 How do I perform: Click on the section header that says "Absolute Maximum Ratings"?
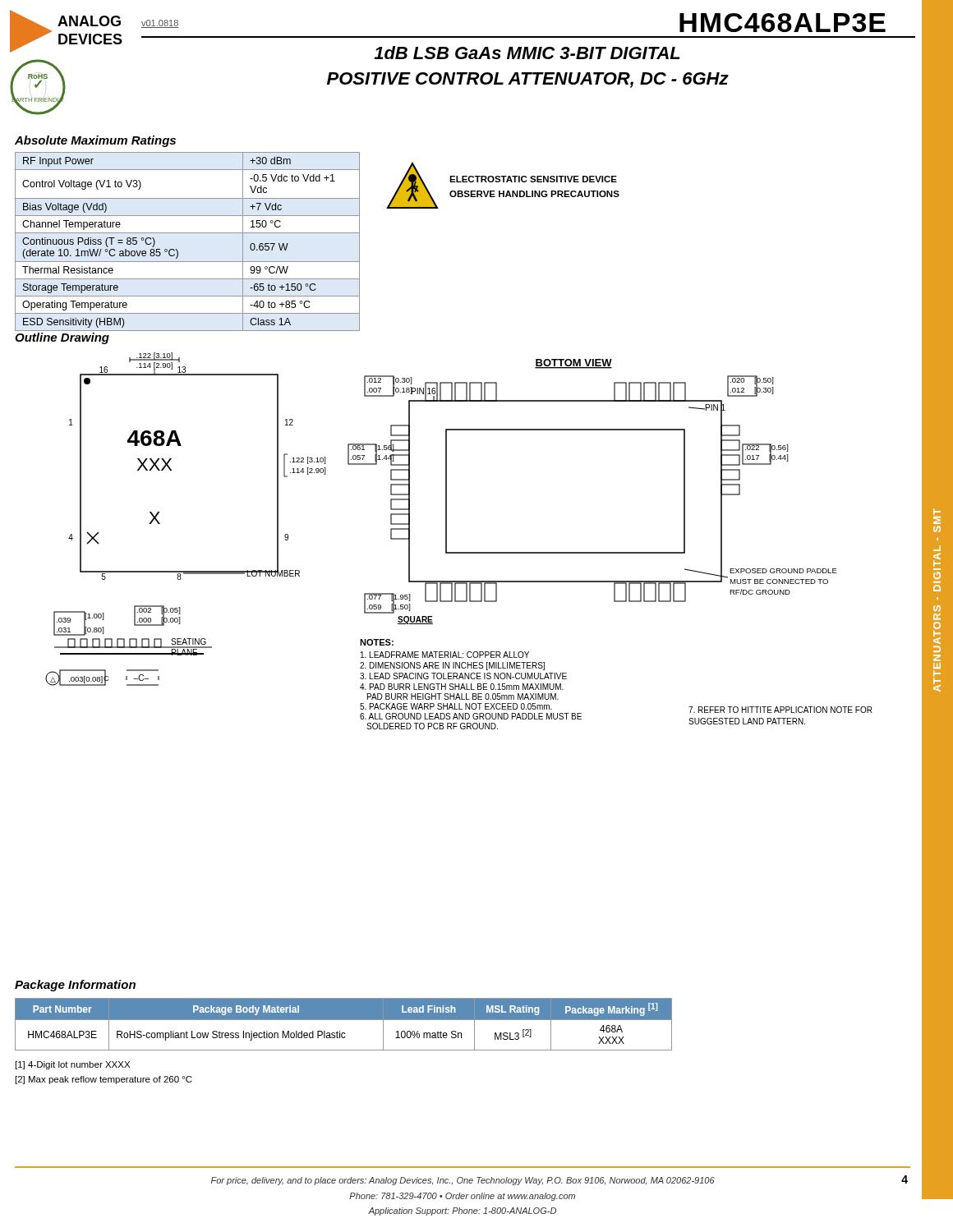[96, 140]
